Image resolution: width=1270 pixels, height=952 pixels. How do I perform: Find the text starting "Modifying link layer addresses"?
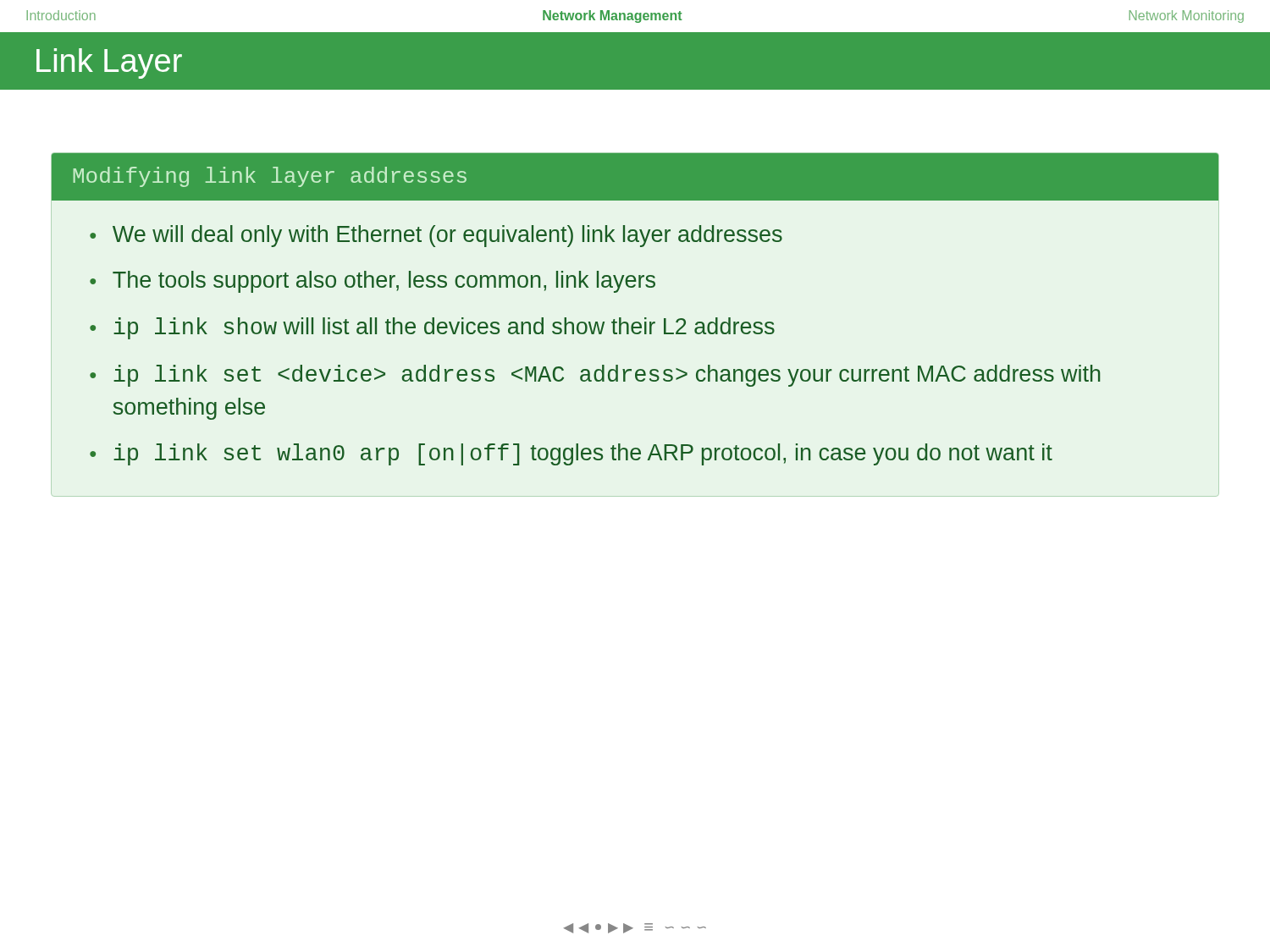[x=270, y=177]
